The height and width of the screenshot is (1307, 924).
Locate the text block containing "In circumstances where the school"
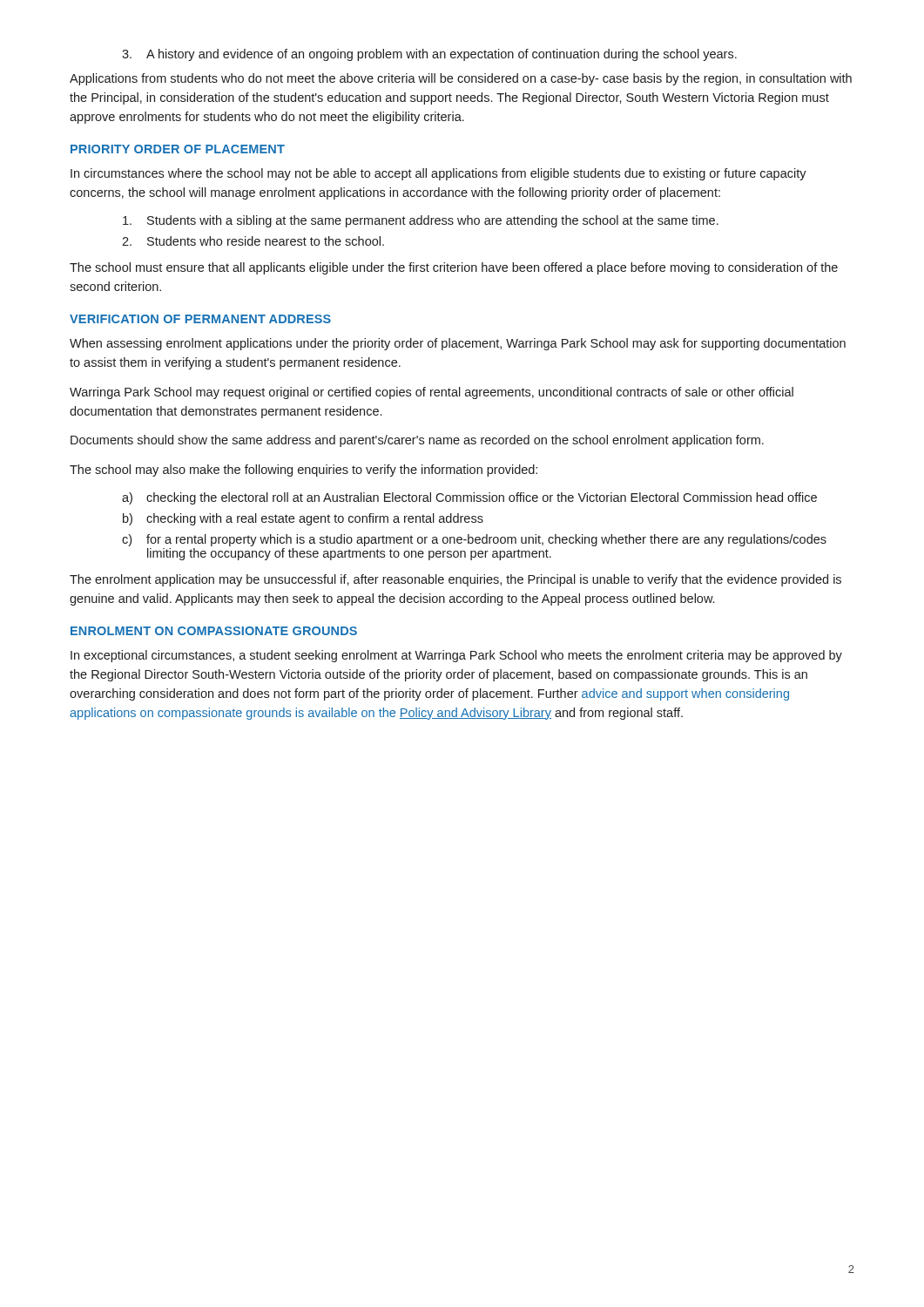pos(462,184)
